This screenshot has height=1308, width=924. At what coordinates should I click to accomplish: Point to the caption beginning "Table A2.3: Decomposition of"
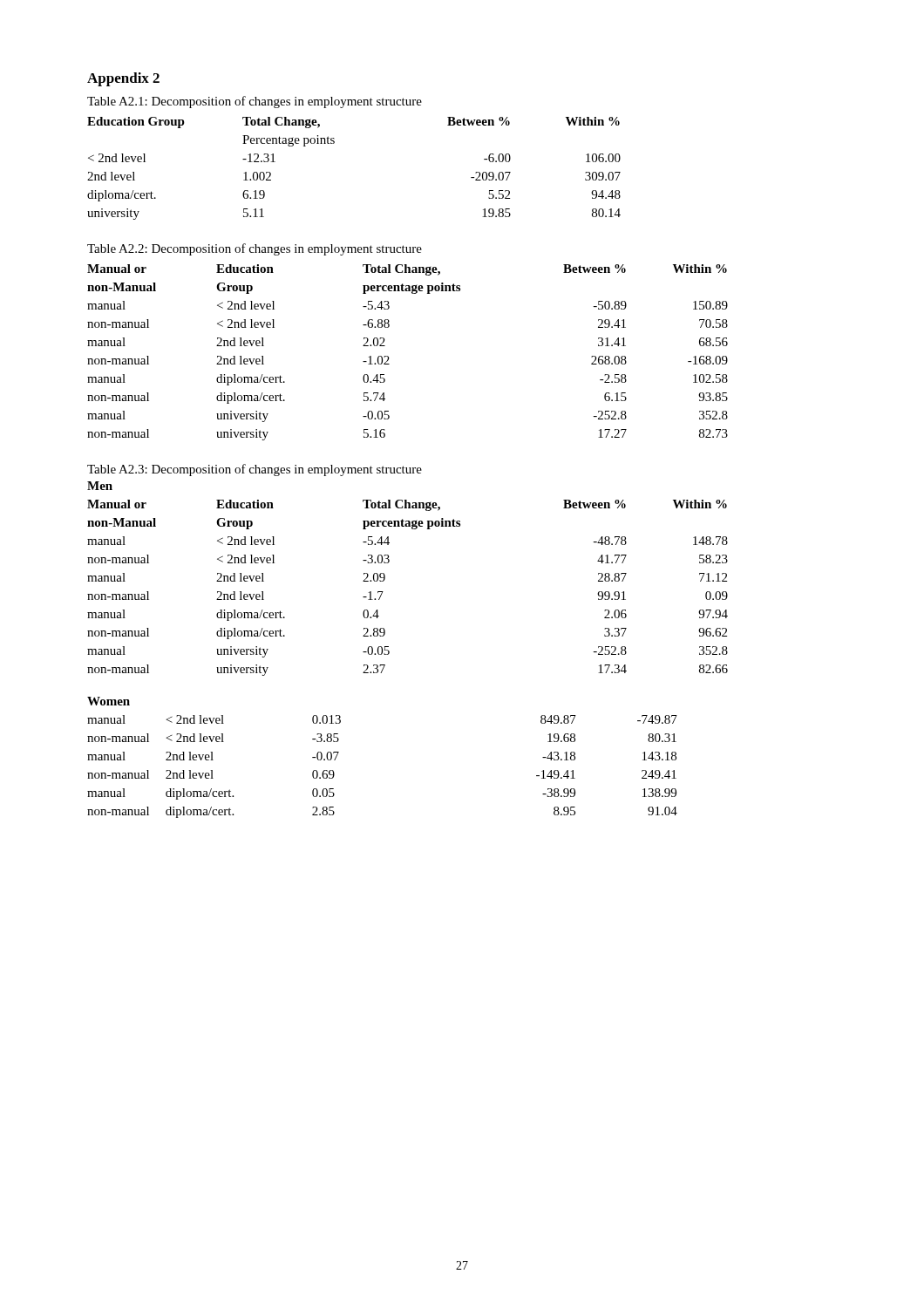tap(254, 469)
